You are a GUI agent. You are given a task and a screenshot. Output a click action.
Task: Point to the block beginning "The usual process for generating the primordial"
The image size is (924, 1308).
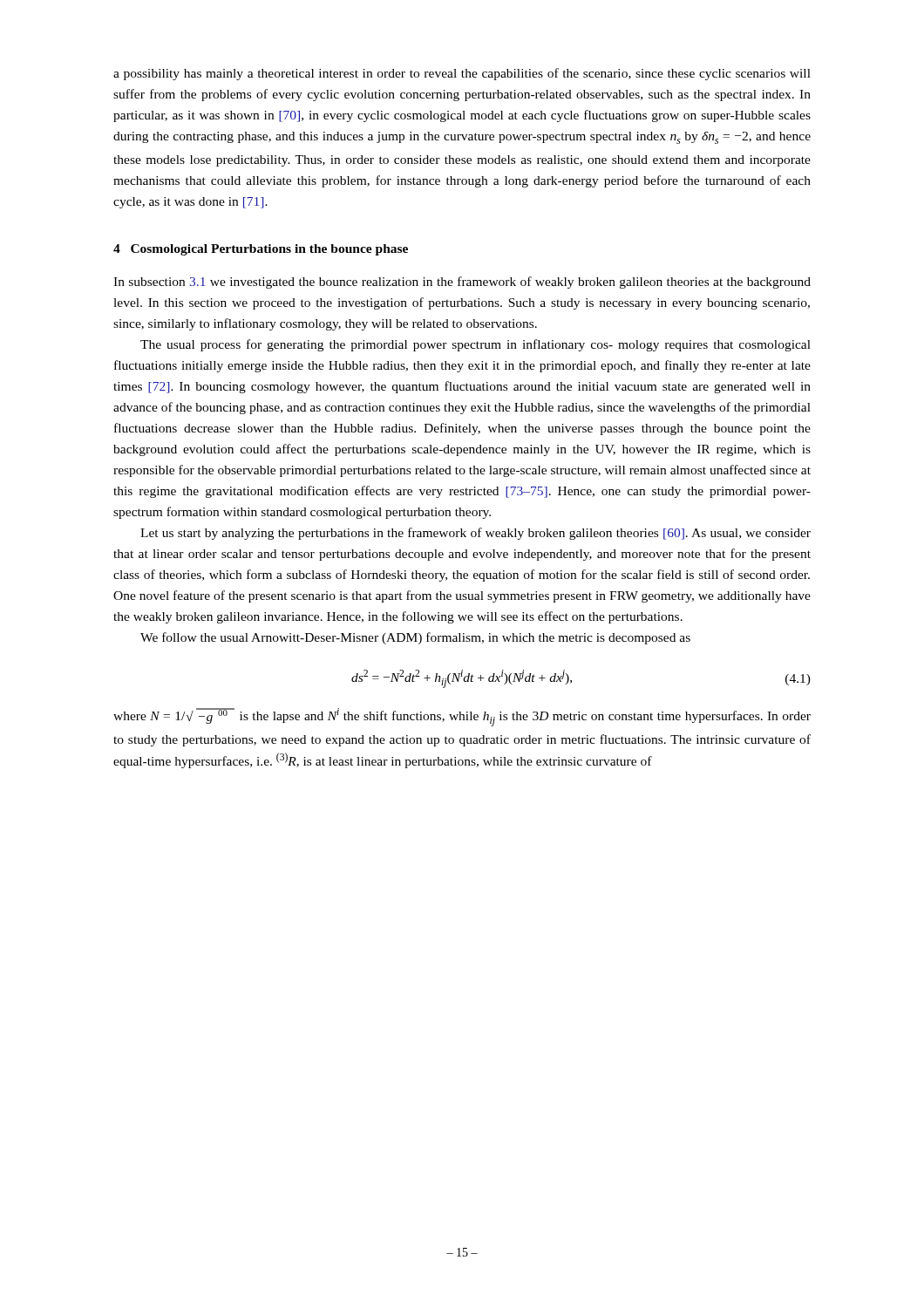click(462, 428)
